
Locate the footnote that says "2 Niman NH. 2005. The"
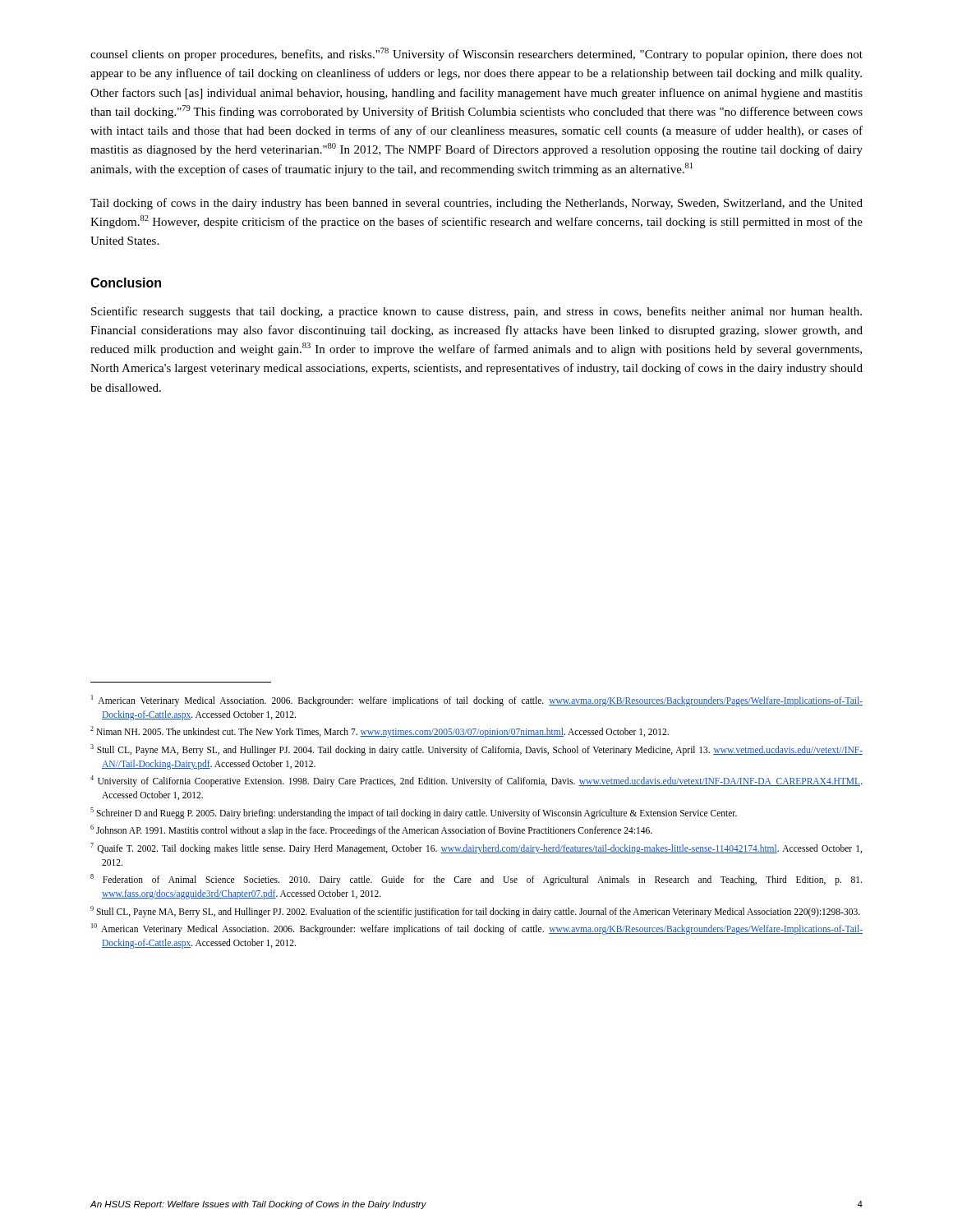380,731
